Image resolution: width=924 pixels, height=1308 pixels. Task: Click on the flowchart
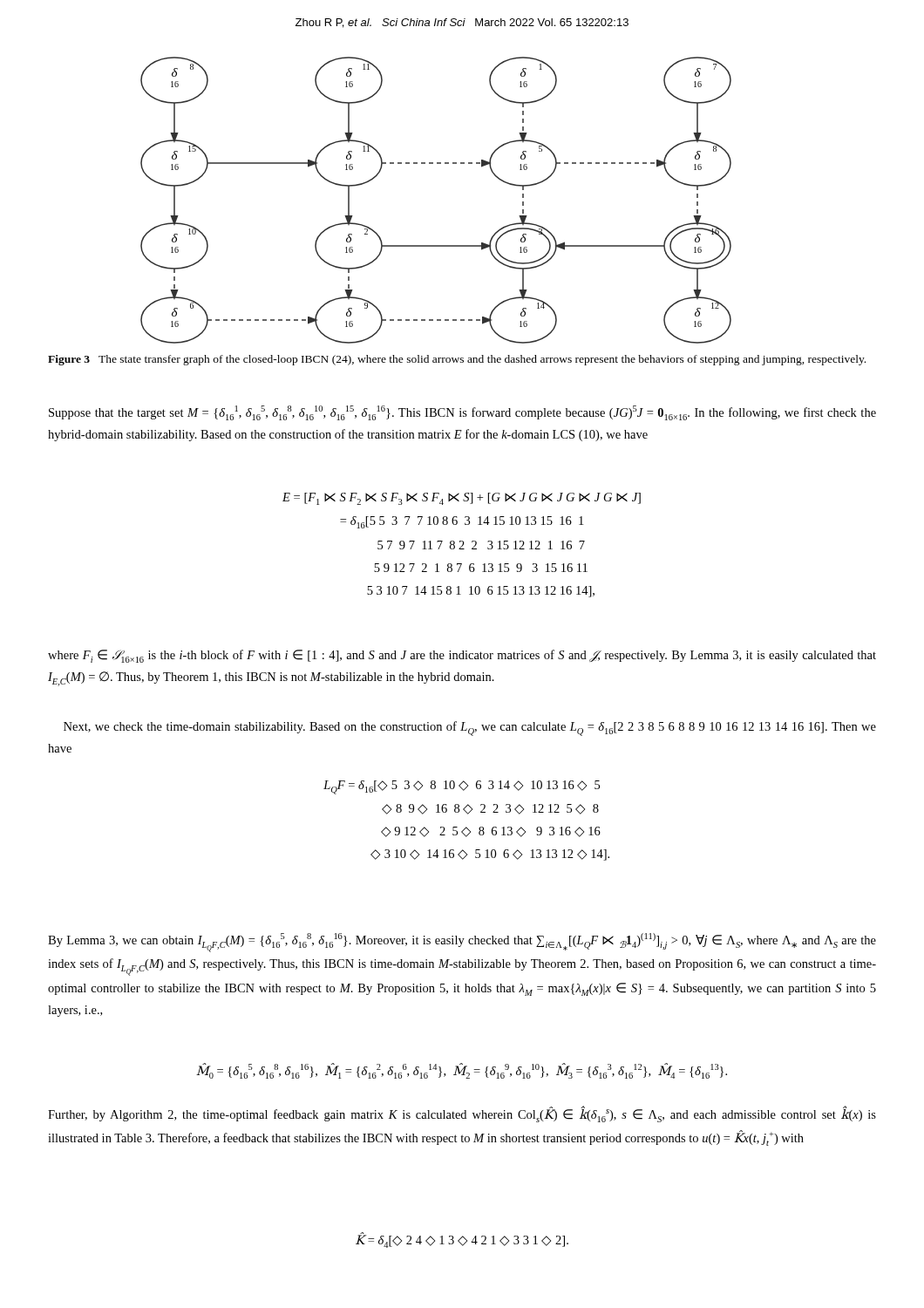[462, 194]
